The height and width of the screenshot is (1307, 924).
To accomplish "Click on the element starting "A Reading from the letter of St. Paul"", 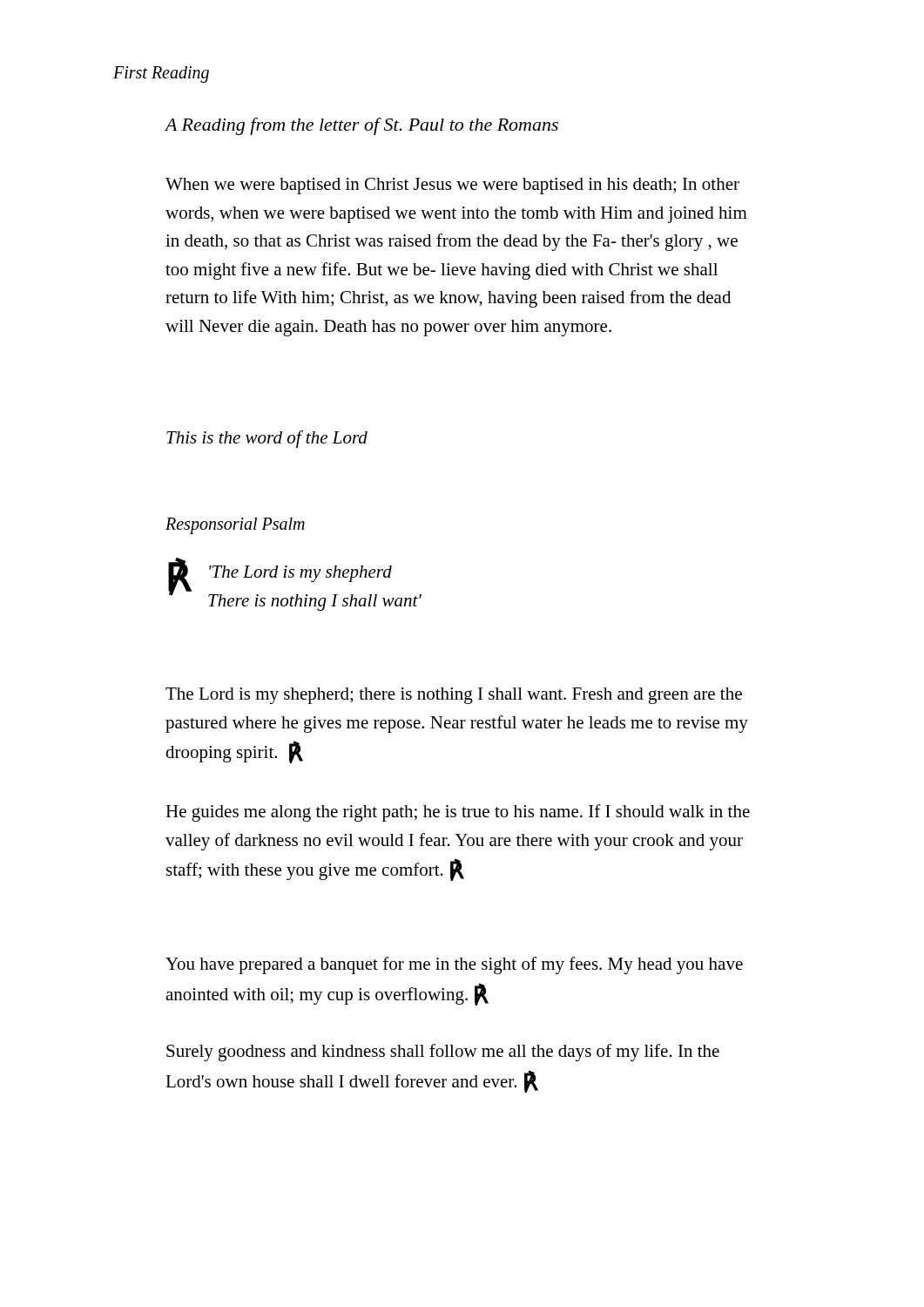I will (x=362, y=124).
